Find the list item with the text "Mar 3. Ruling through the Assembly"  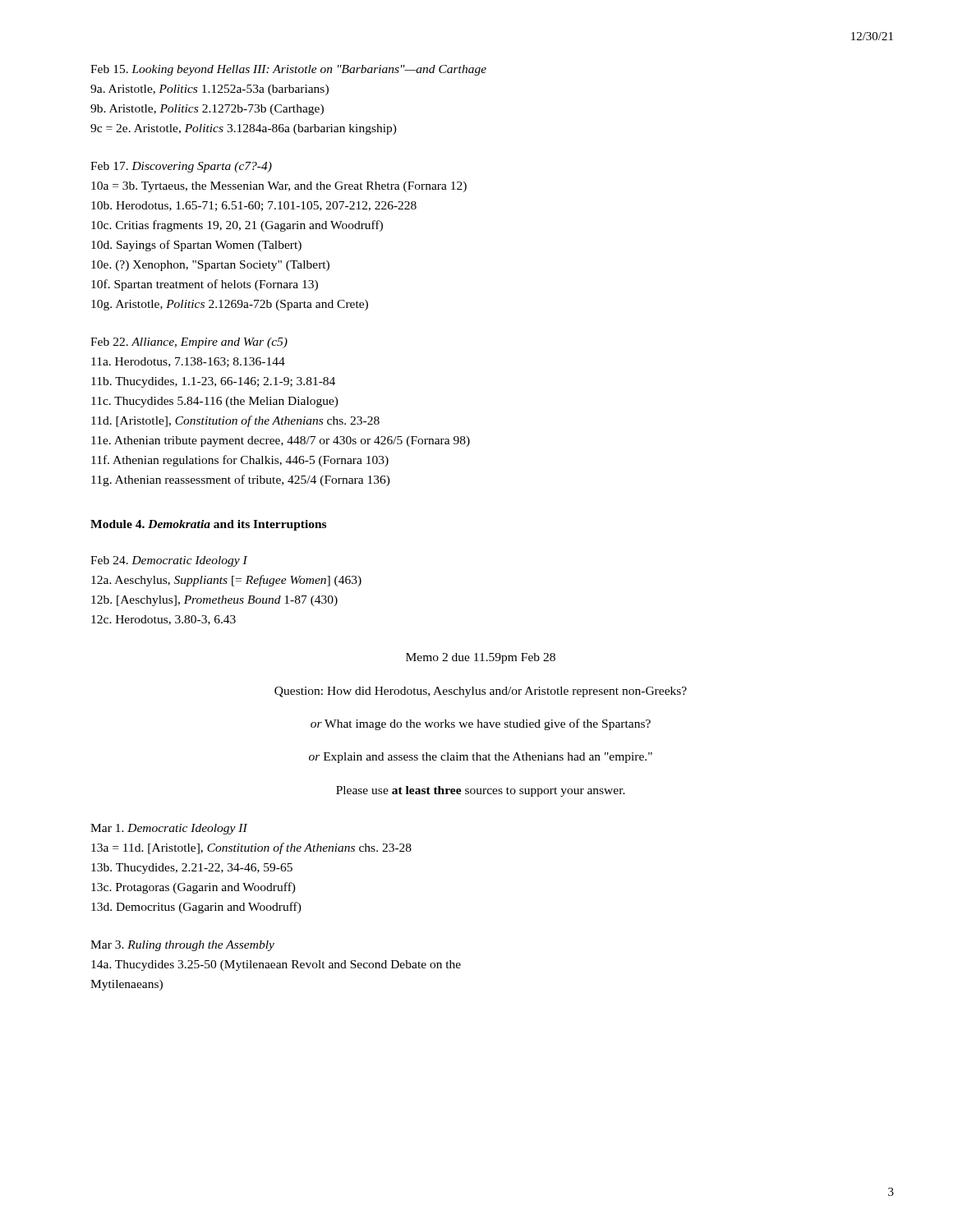(182, 946)
